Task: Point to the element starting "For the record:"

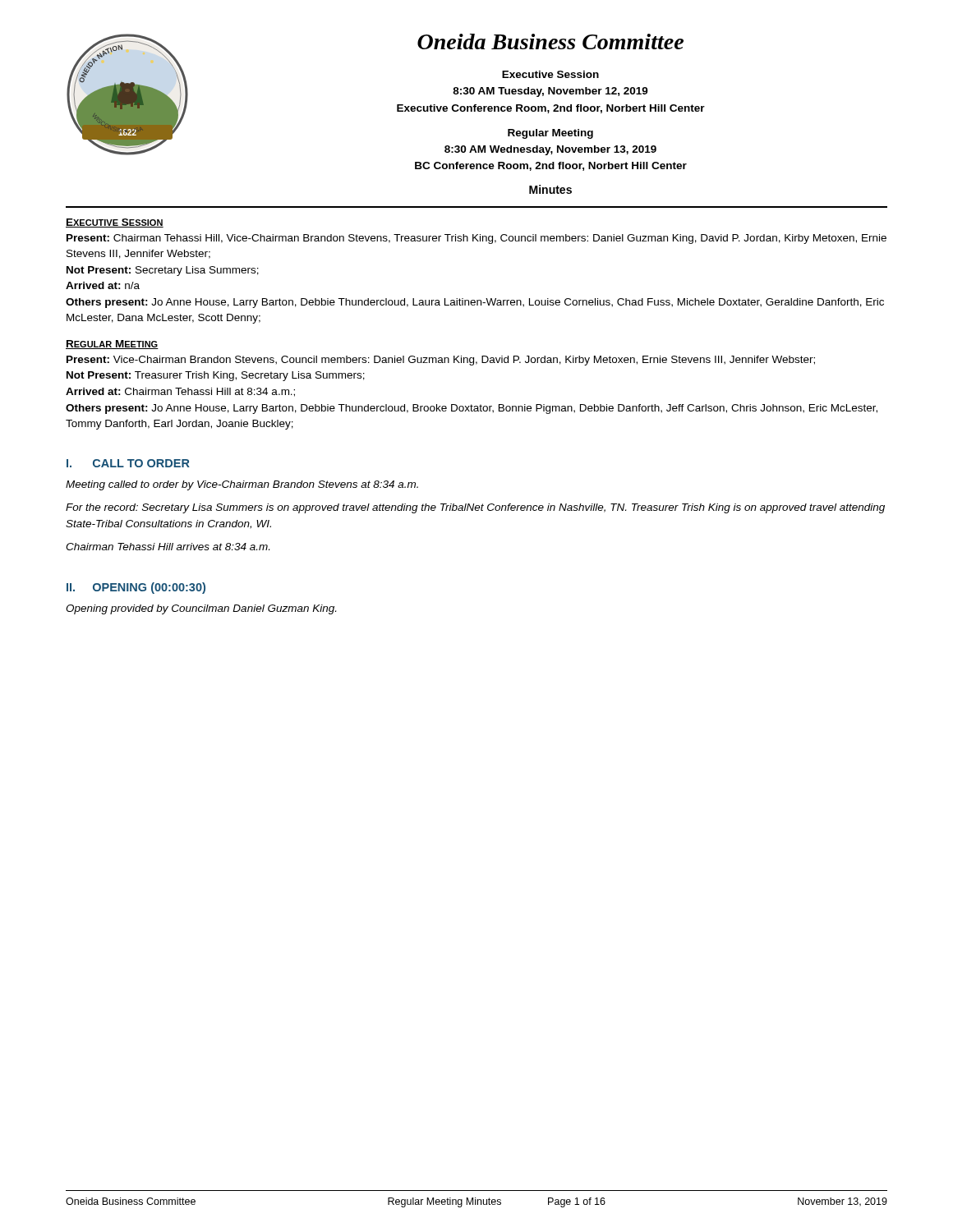Action: [475, 515]
